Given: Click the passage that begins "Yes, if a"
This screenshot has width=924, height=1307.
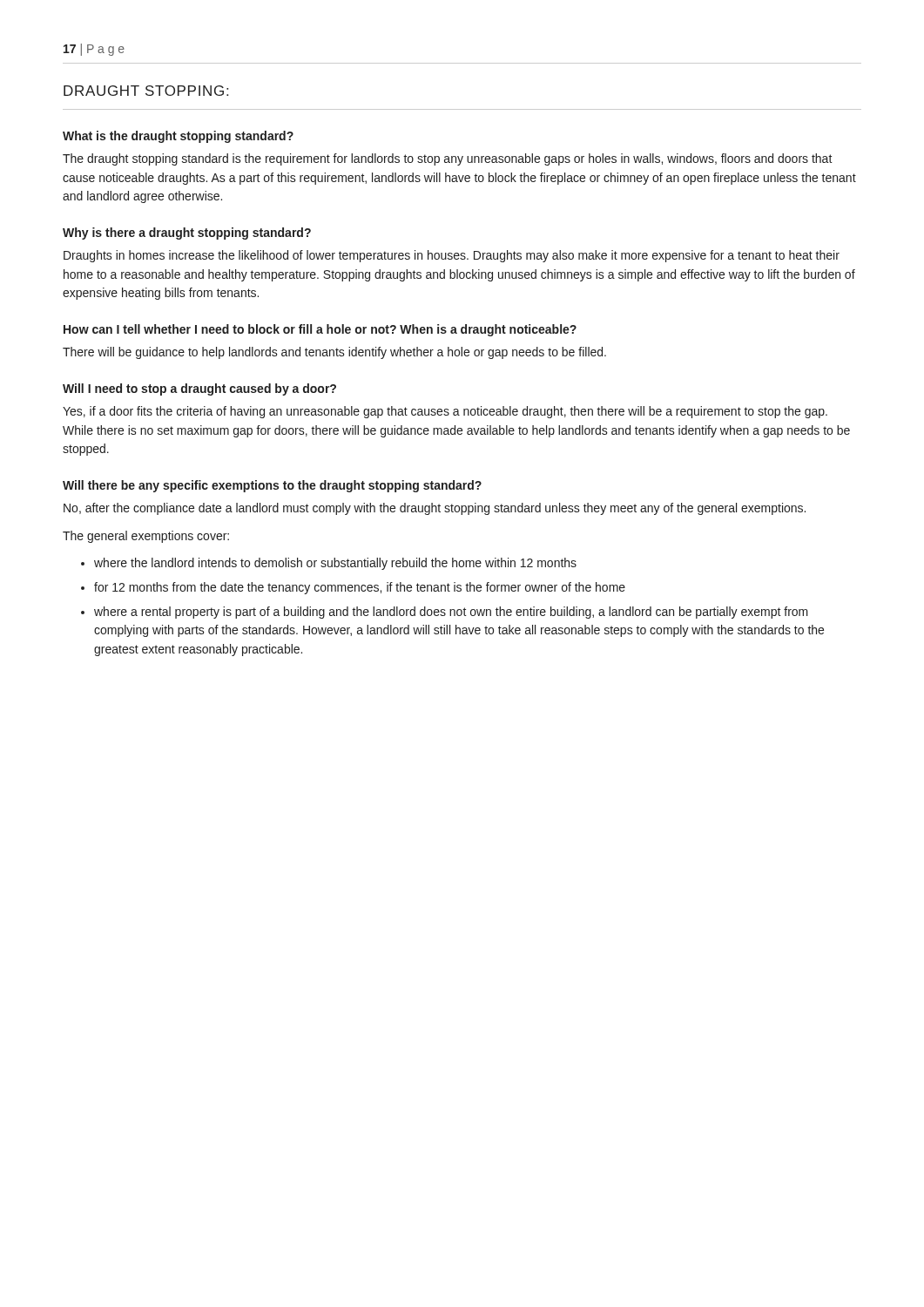Looking at the screenshot, I should [x=457, y=430].
